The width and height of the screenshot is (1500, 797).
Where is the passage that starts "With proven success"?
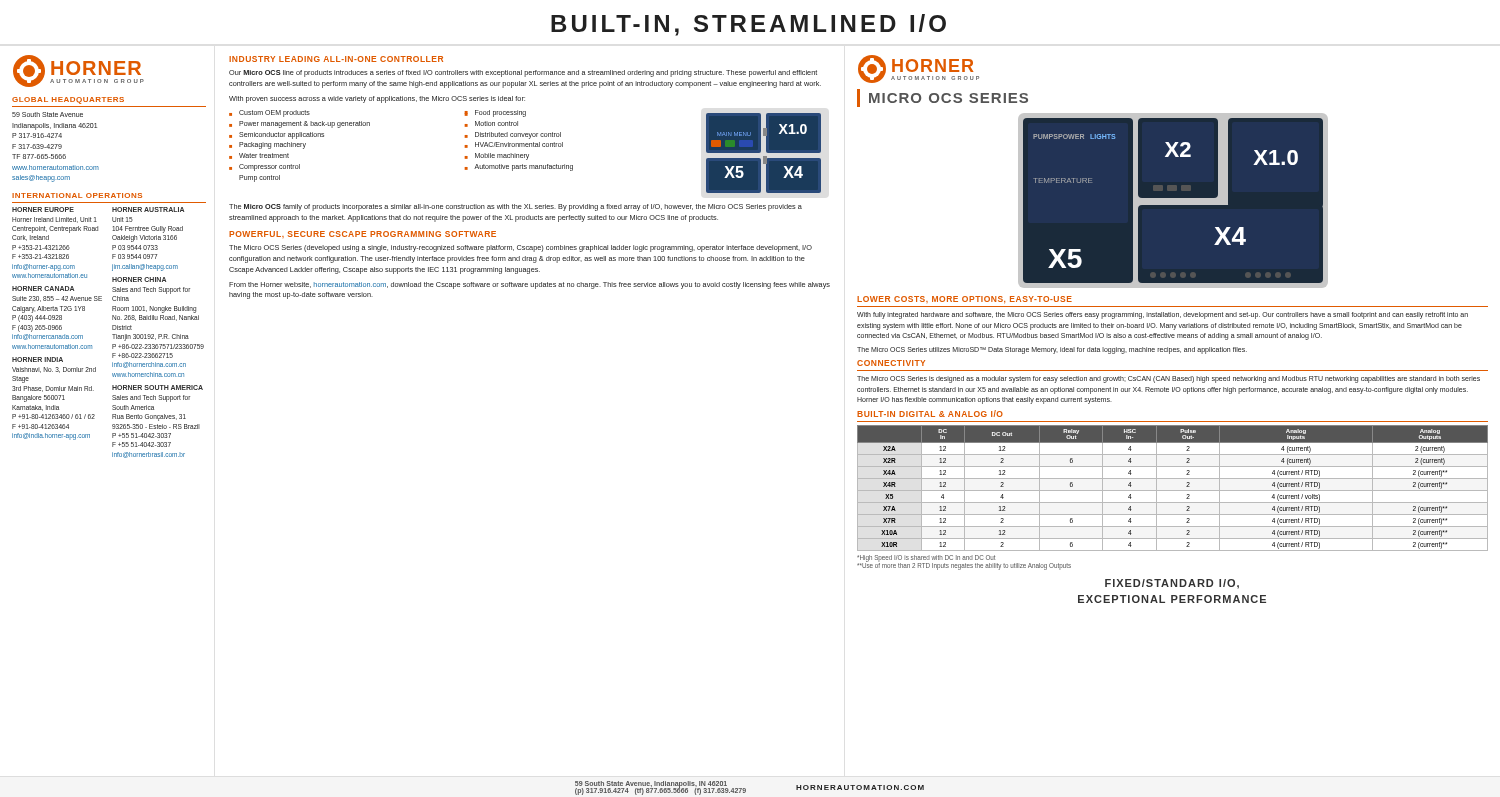[x=377, y=98]
